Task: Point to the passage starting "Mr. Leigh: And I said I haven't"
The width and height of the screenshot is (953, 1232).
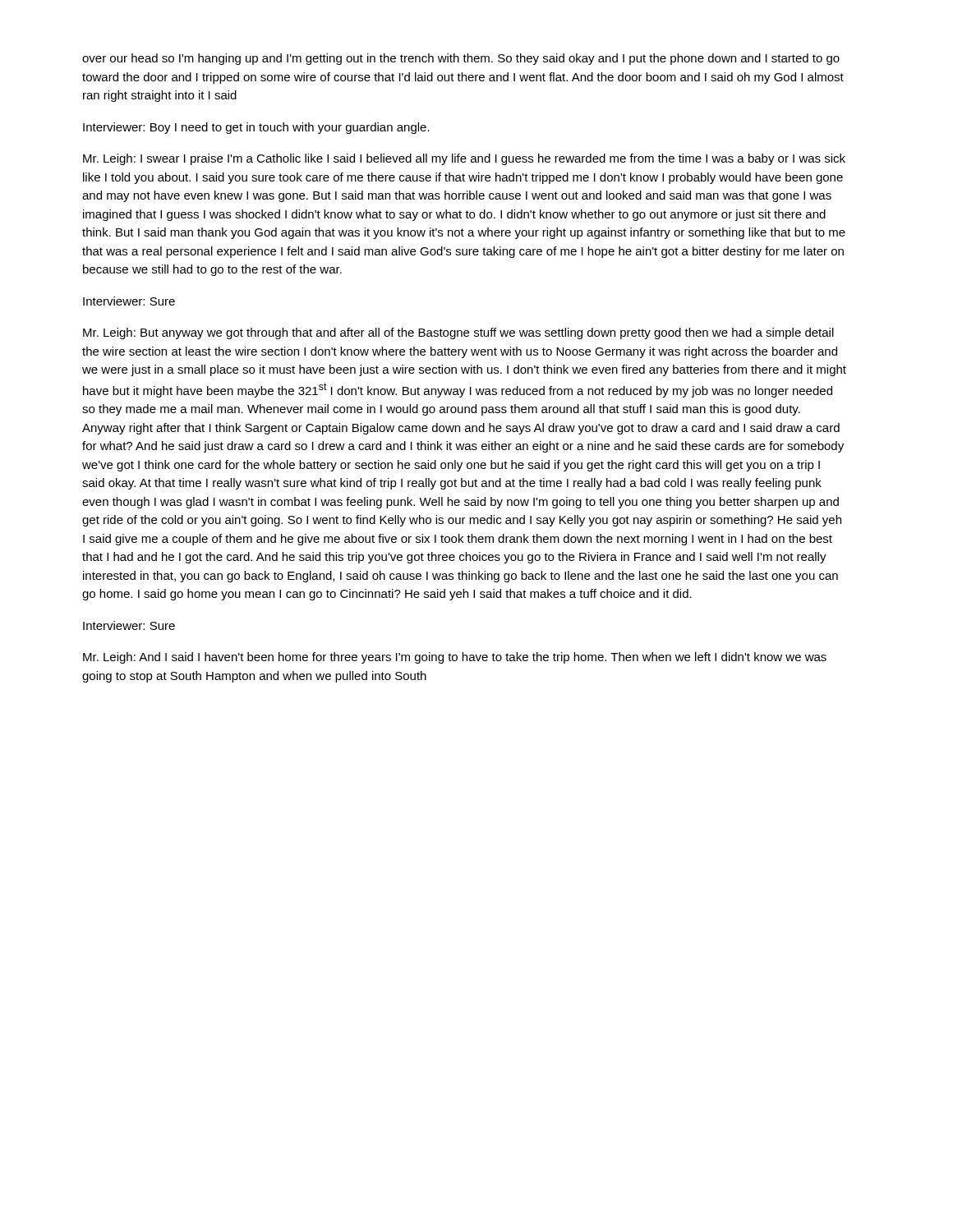Action: 454,666
